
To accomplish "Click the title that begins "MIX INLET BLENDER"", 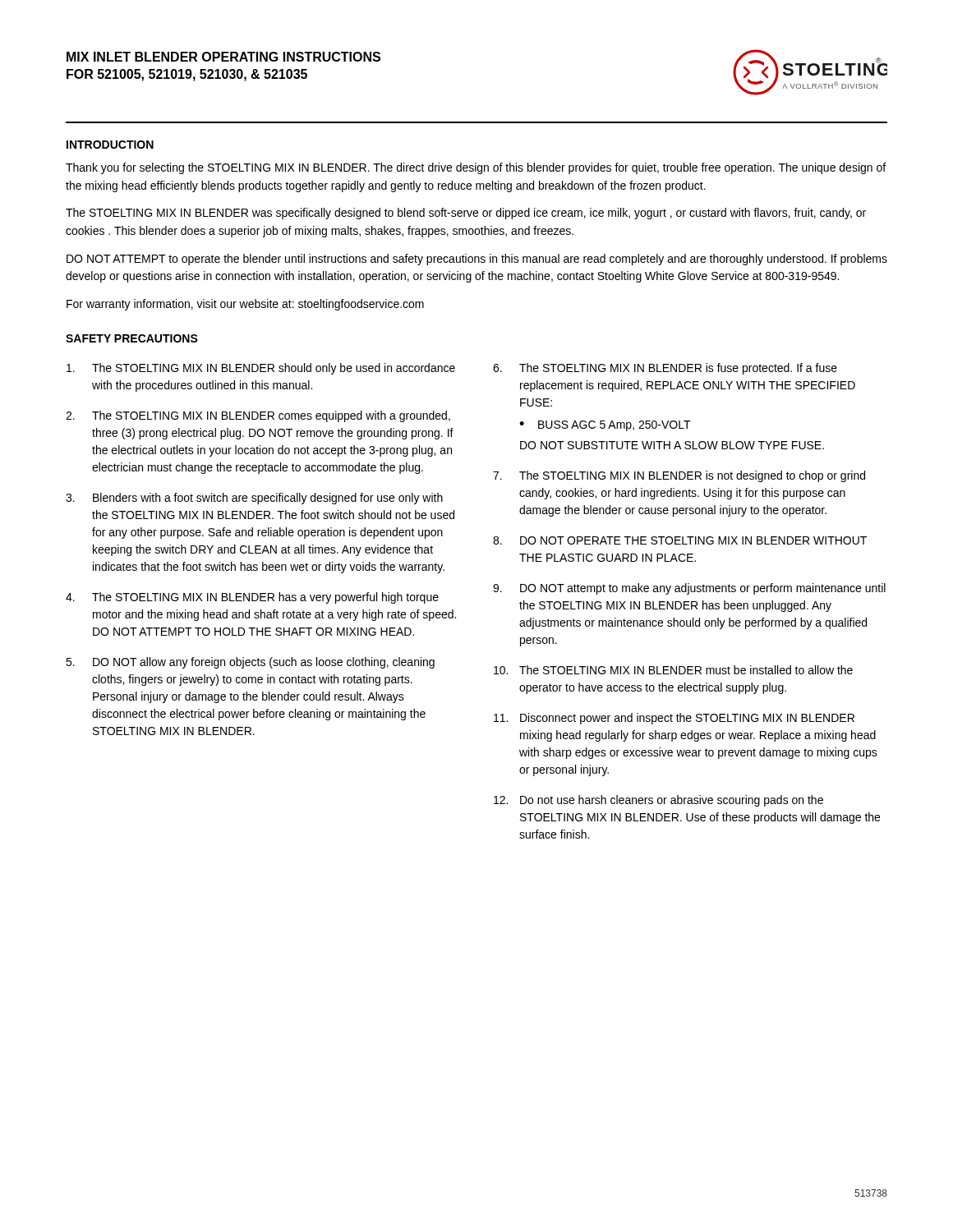I will 223,66.
